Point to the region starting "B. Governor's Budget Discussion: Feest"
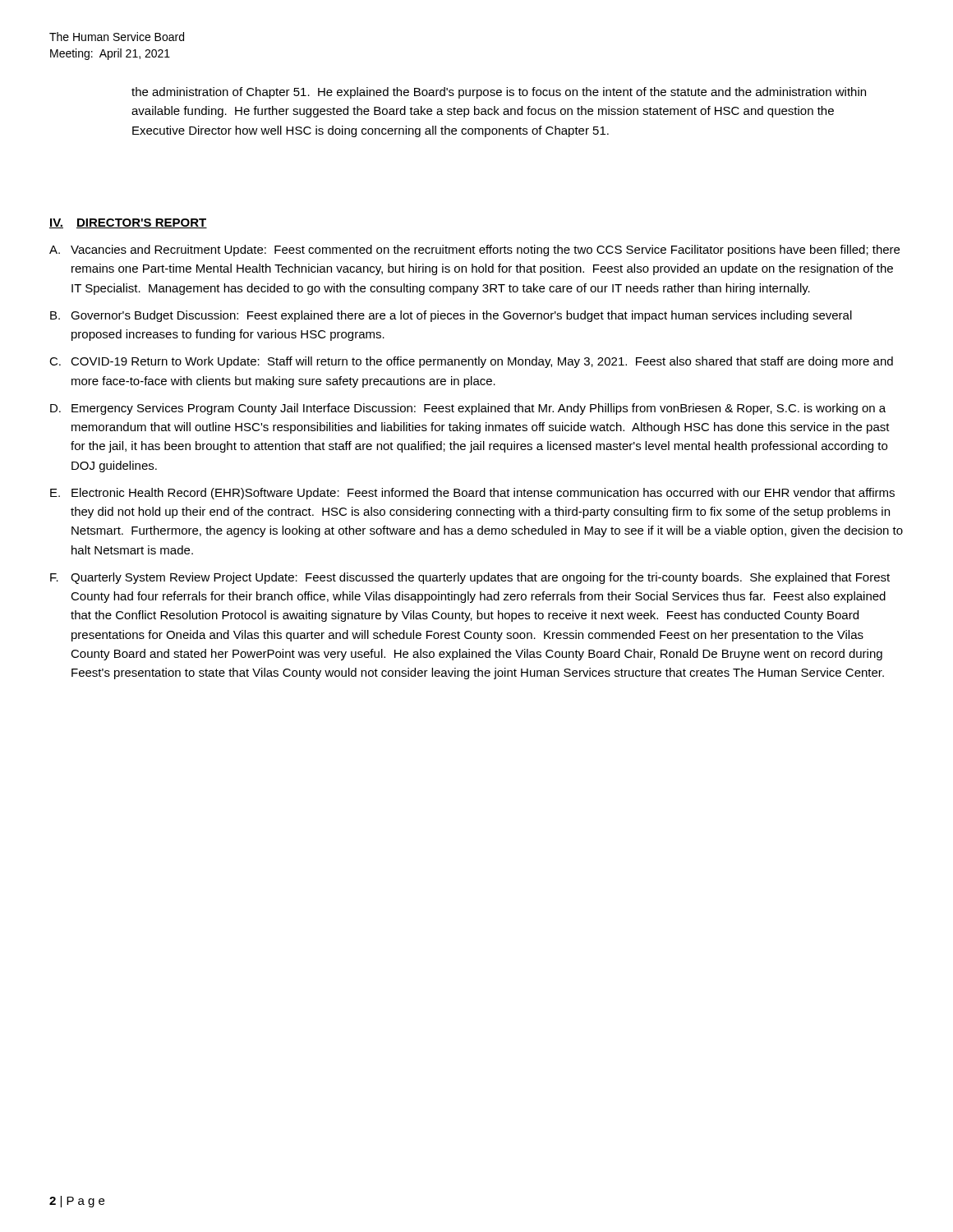 (x=476, y=324)
